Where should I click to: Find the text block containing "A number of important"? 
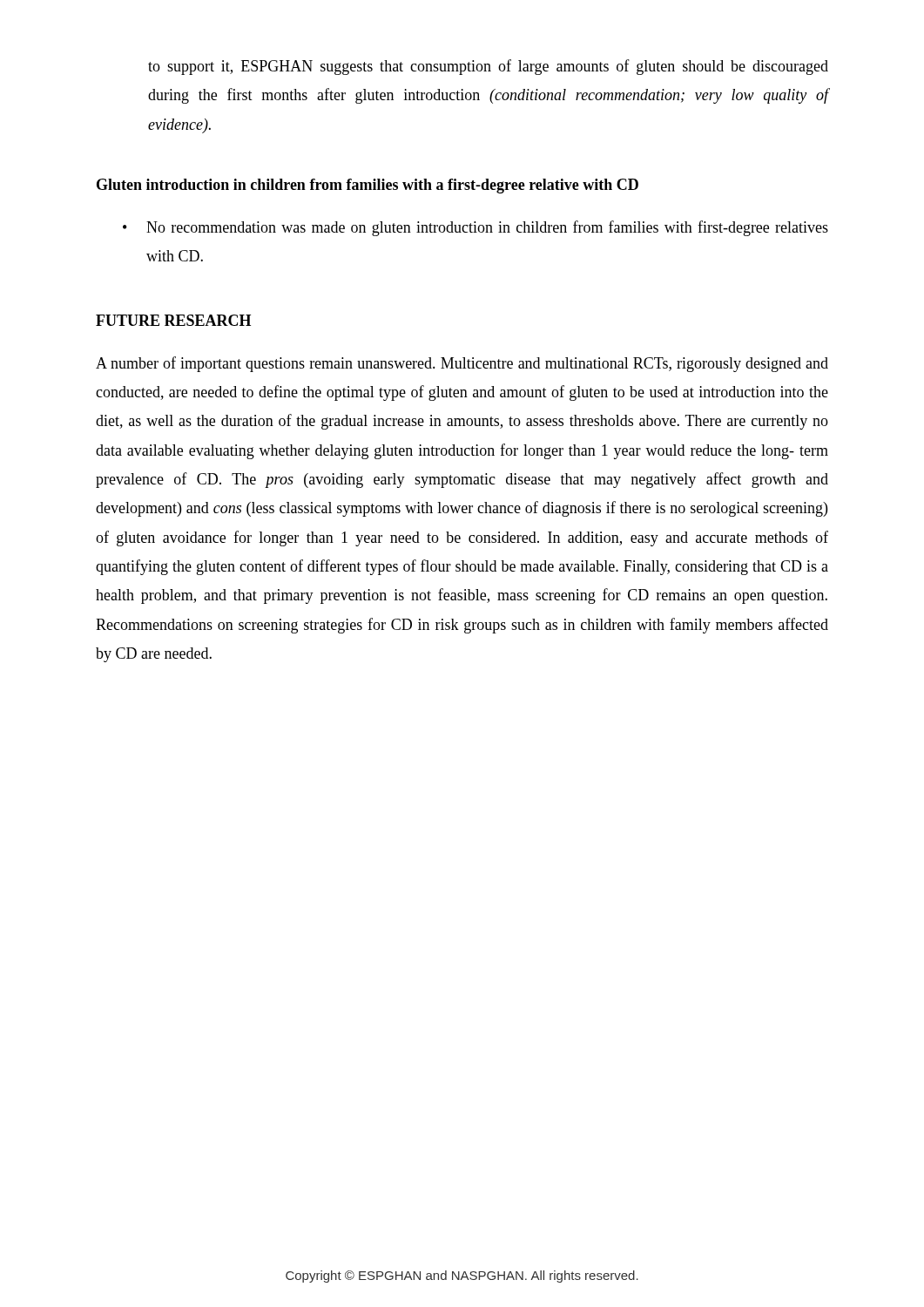pyautogui.click(x=462, y=508)
